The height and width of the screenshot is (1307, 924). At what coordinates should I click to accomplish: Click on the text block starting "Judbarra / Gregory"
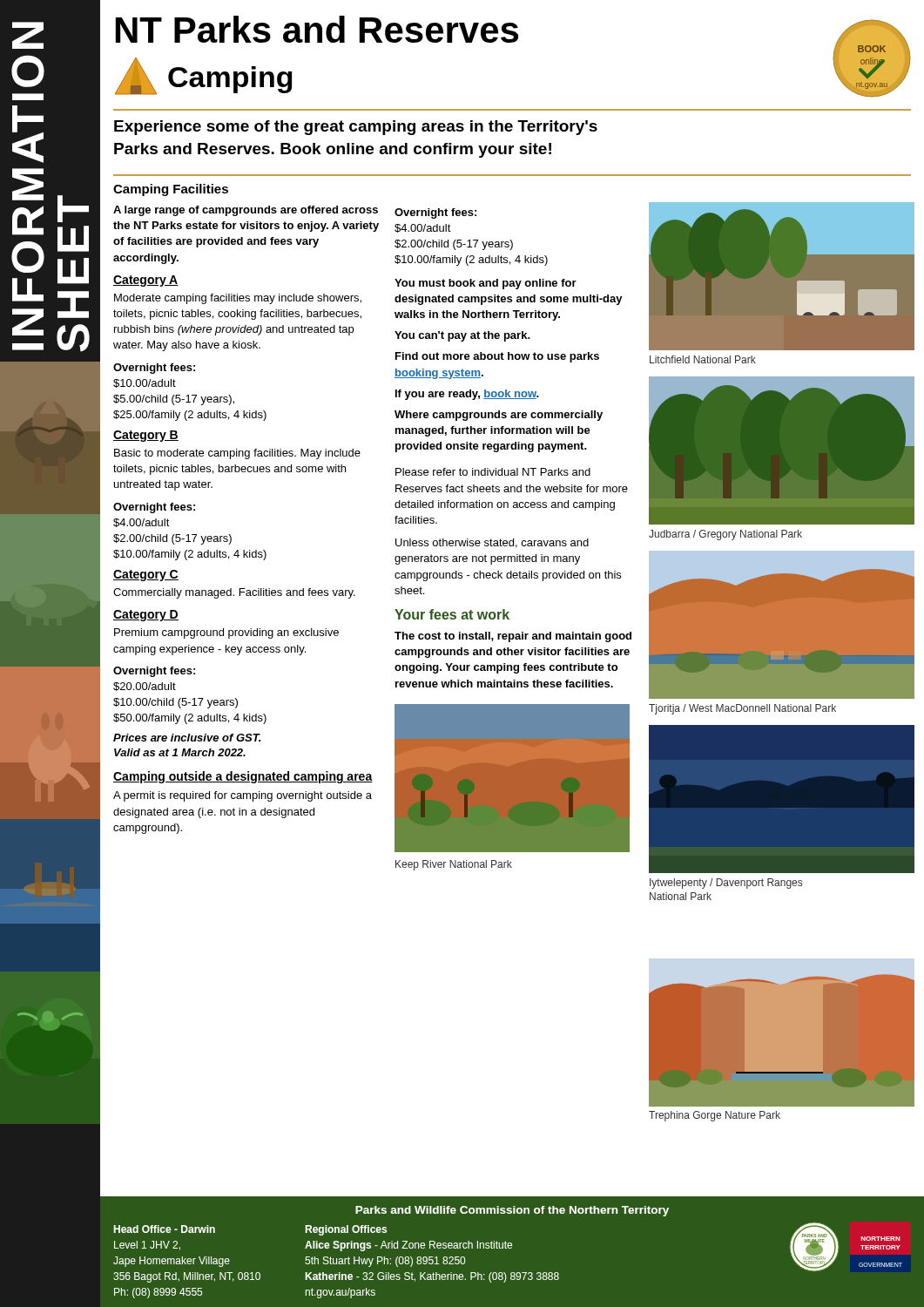(725, 534)
